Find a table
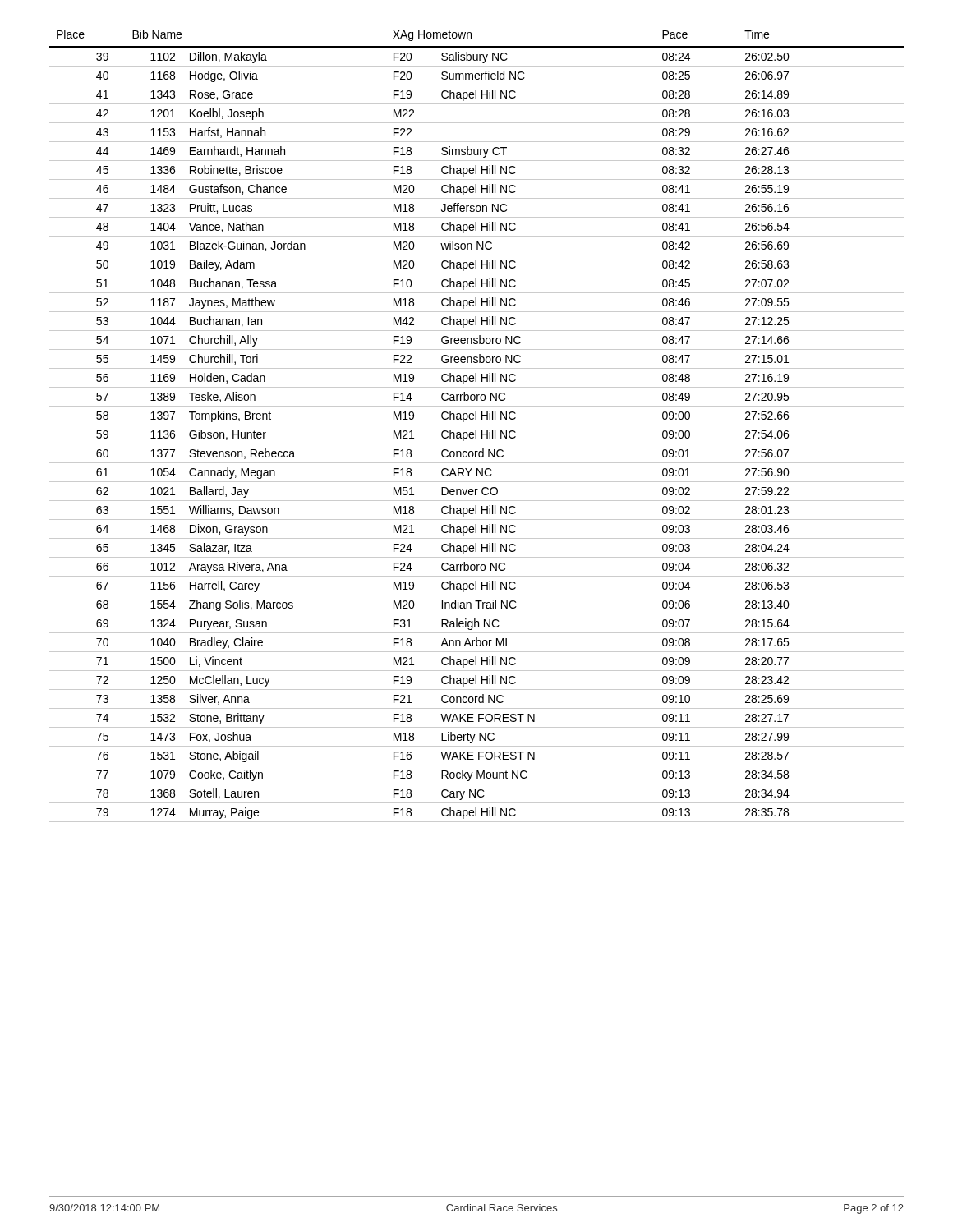This screenshot has height=1232, width=953. (476, 423)
